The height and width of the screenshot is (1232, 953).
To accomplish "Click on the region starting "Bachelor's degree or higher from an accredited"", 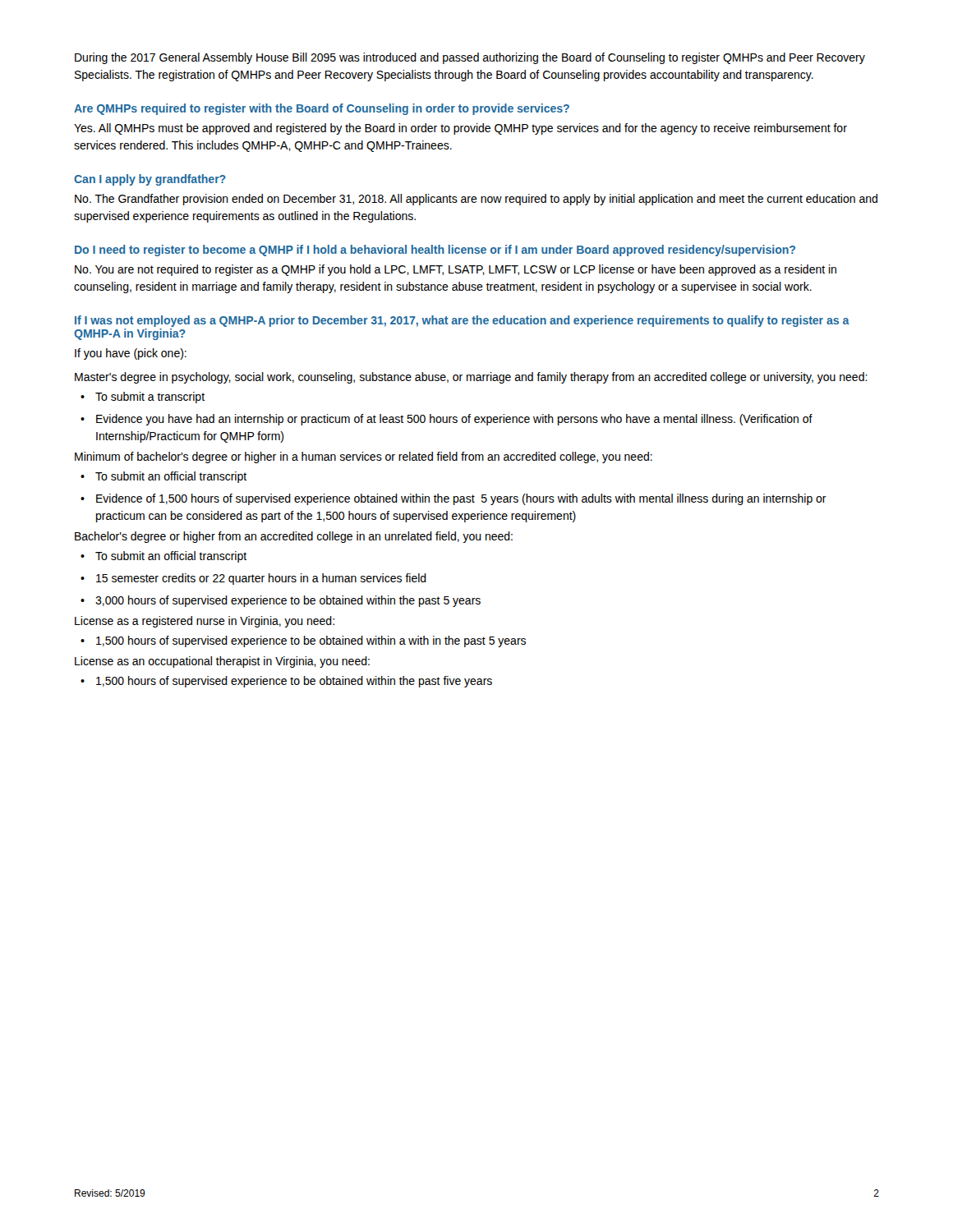I will pos(294,537).
